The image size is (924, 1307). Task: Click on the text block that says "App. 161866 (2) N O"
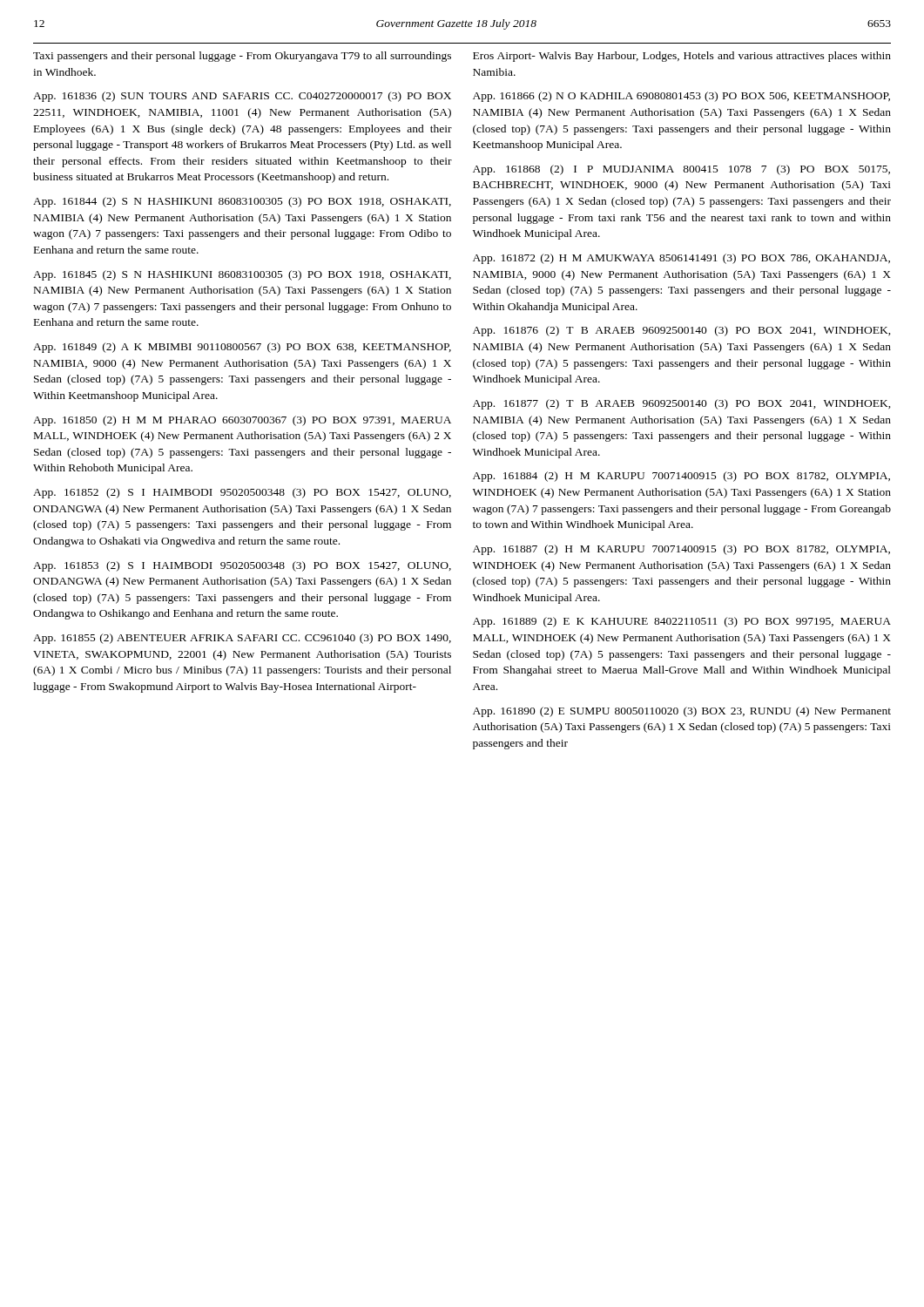point(682,121)
